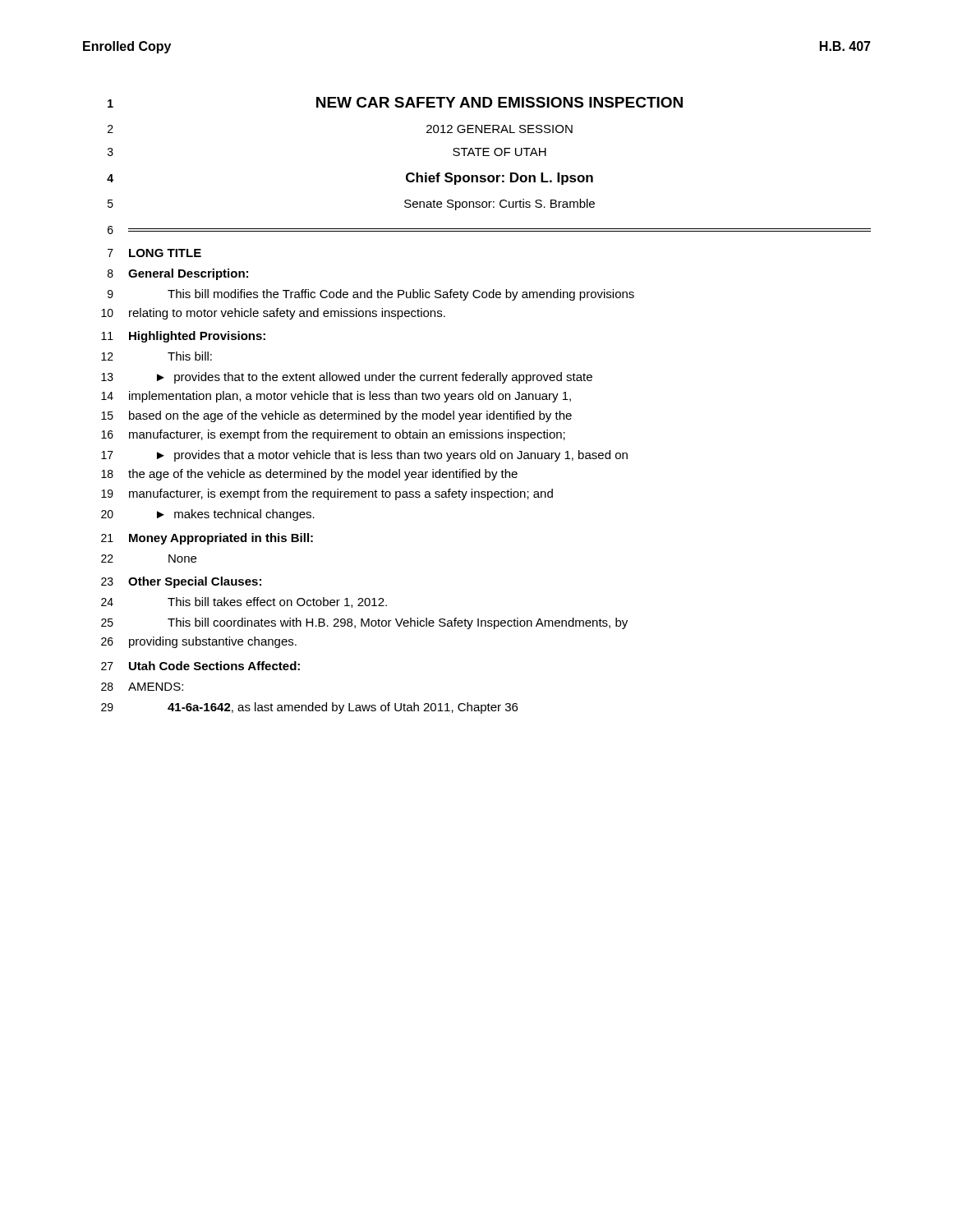Locate the text "3 STATE OF UTAH"
This screenshot has height=1232, width=953.
click(x=476, y=151)
